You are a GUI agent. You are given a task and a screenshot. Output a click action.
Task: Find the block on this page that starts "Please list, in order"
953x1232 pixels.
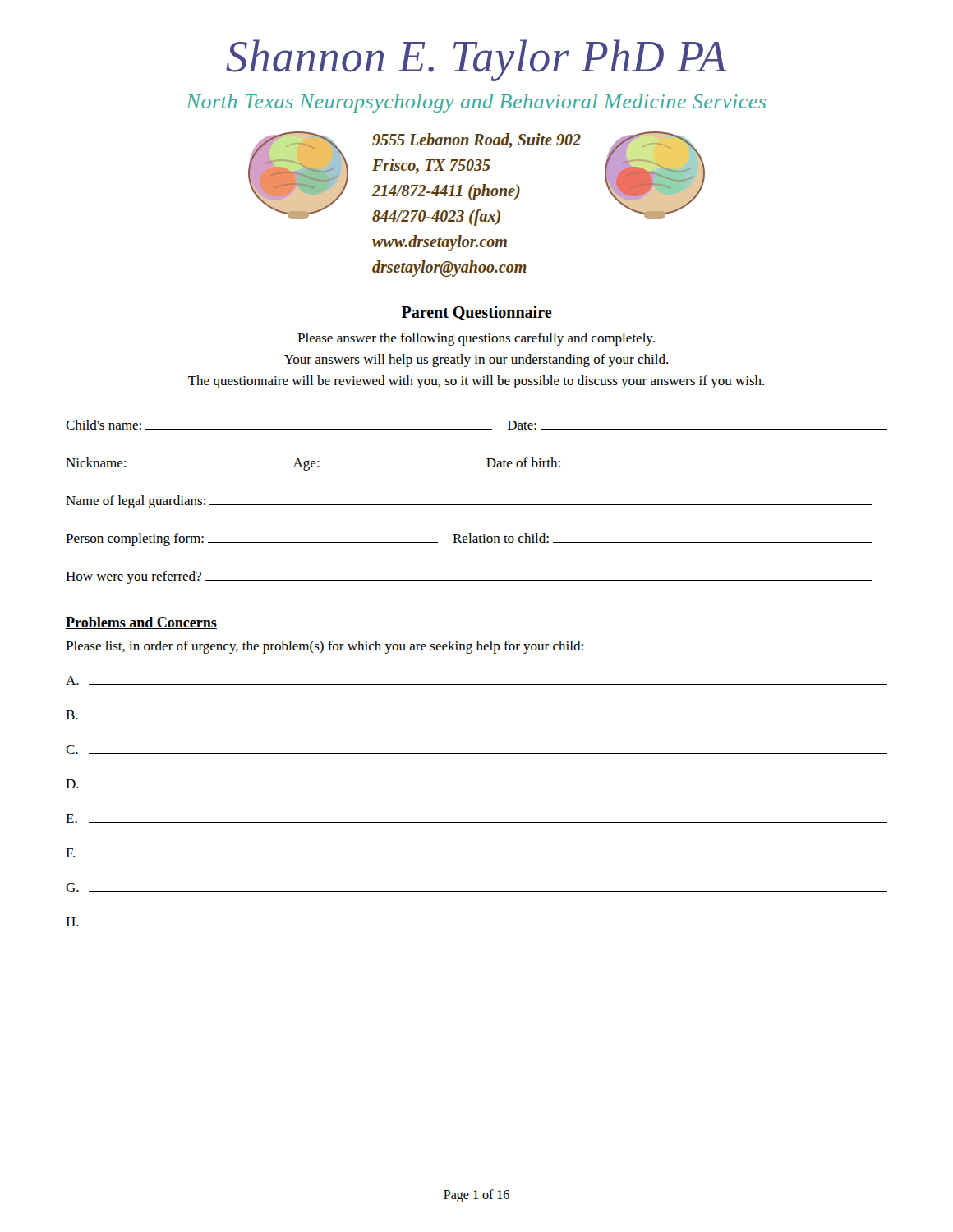pyautogui.click(x=325, y=646)
